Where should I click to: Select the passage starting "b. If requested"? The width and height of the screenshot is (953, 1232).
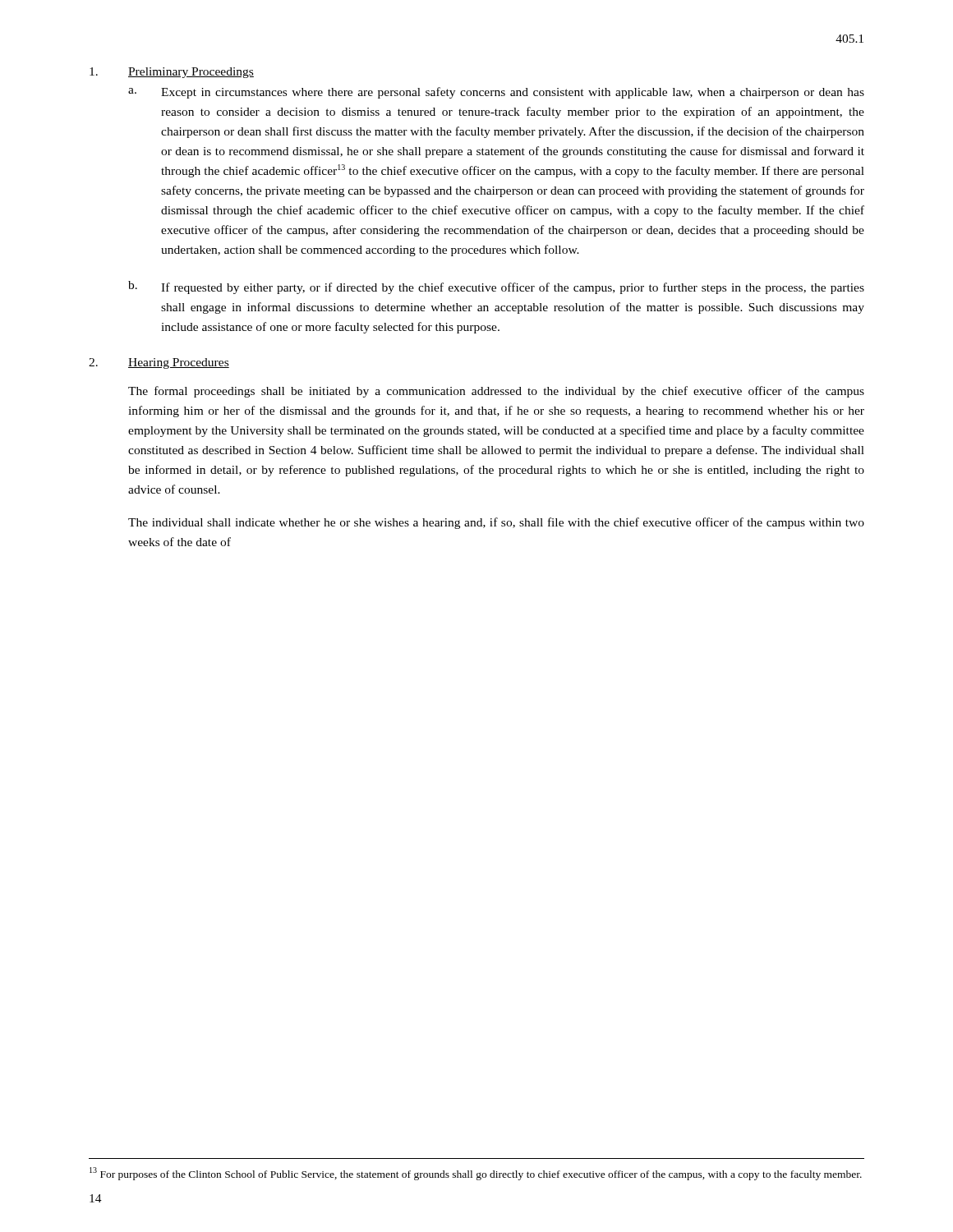[496, 307]
